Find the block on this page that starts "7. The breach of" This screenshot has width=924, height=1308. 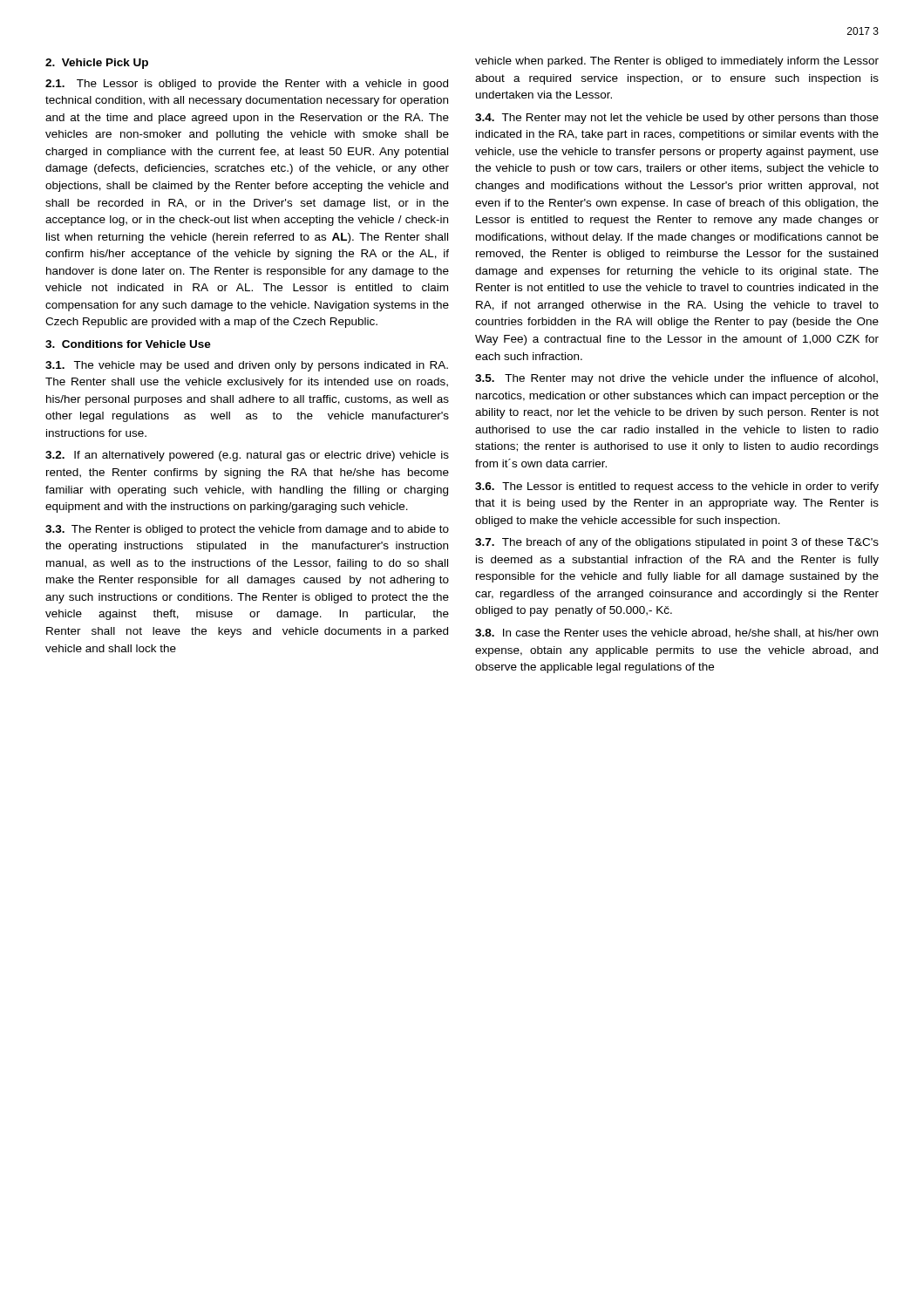677,576
